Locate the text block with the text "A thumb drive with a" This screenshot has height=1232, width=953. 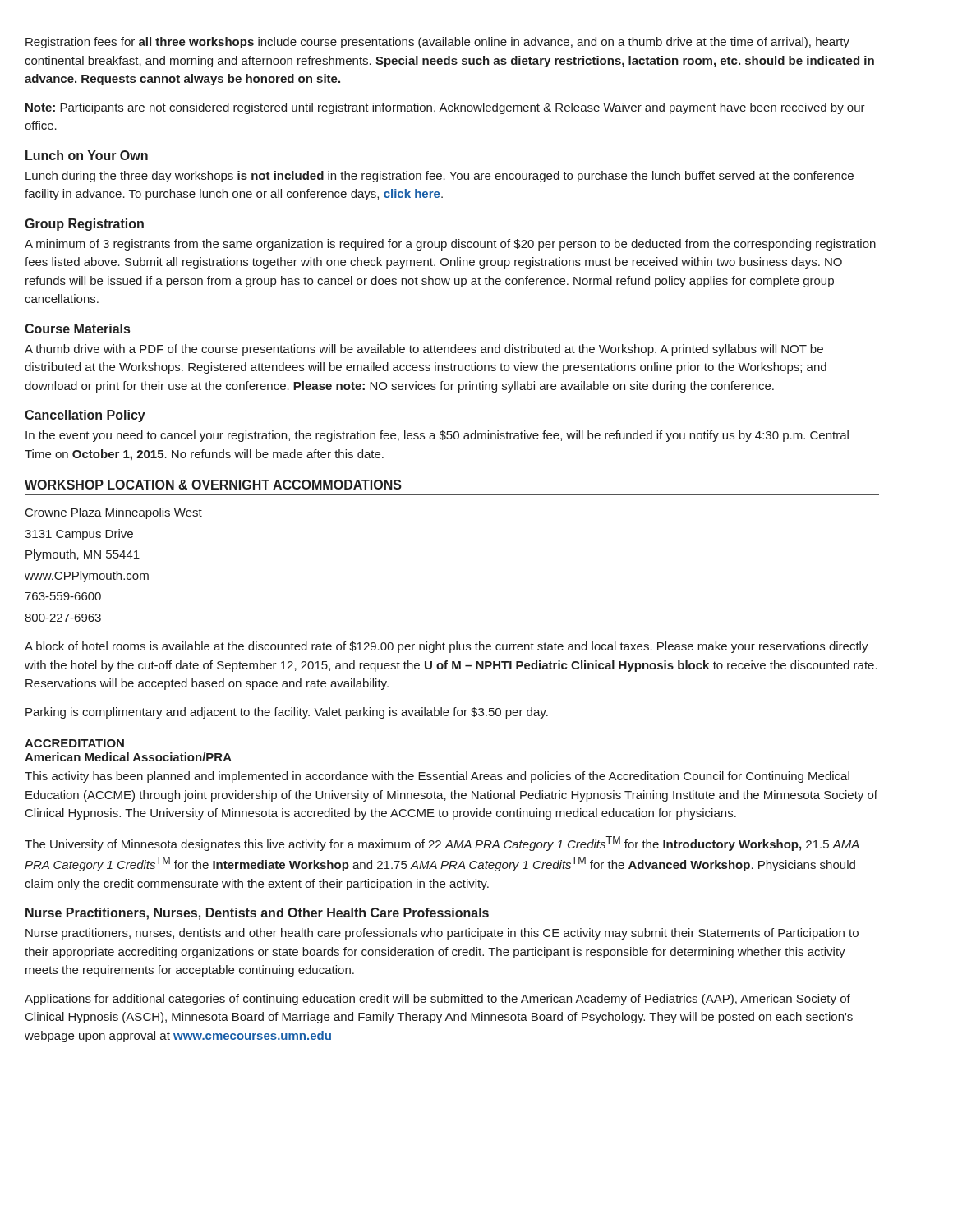coord(426,367)
